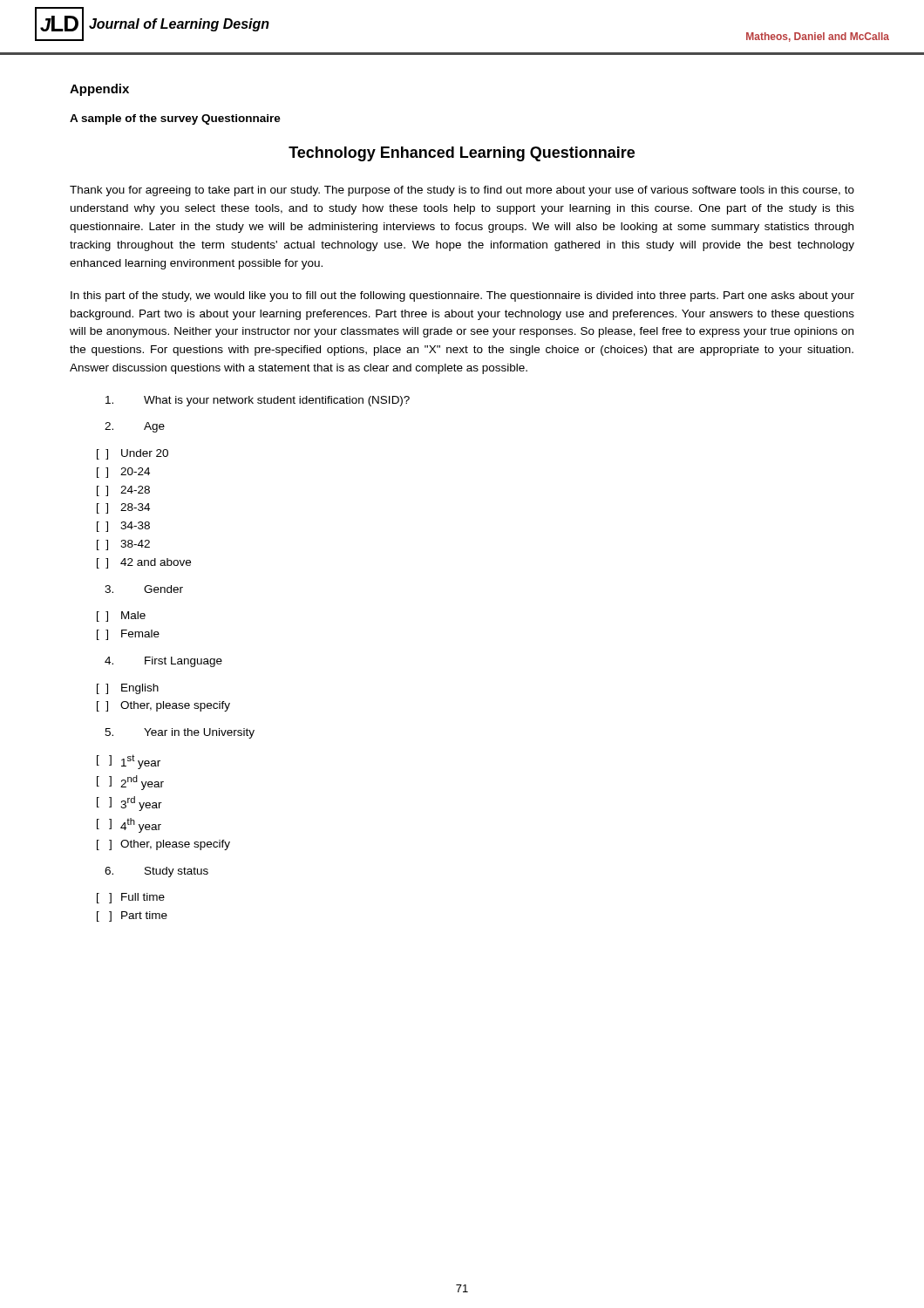
Task: Click on the list item containing "[ ] 3rd year"
Action: pos(129,804)
